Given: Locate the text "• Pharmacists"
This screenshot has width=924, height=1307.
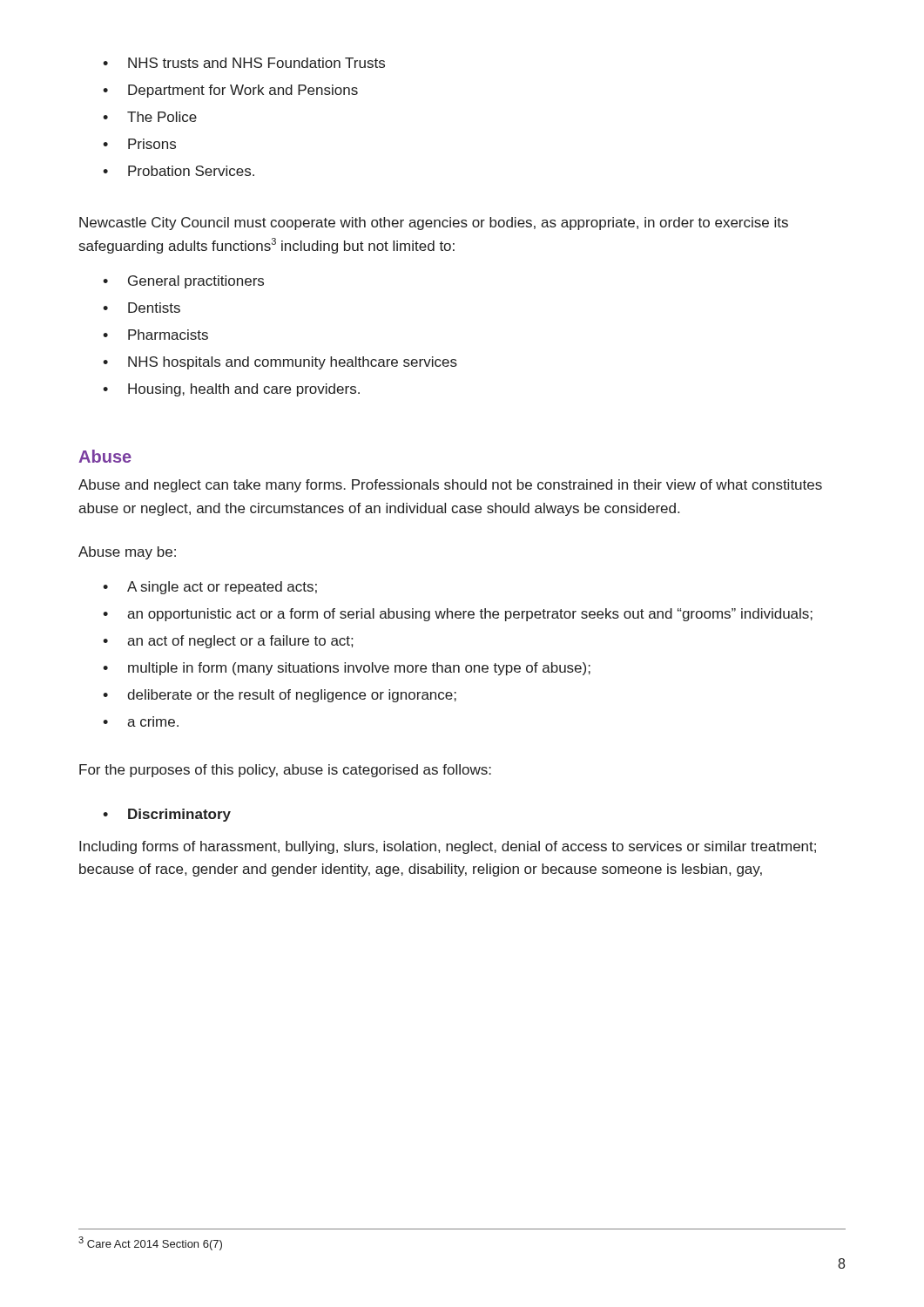Looking at the screenshot, I should 155,335.
